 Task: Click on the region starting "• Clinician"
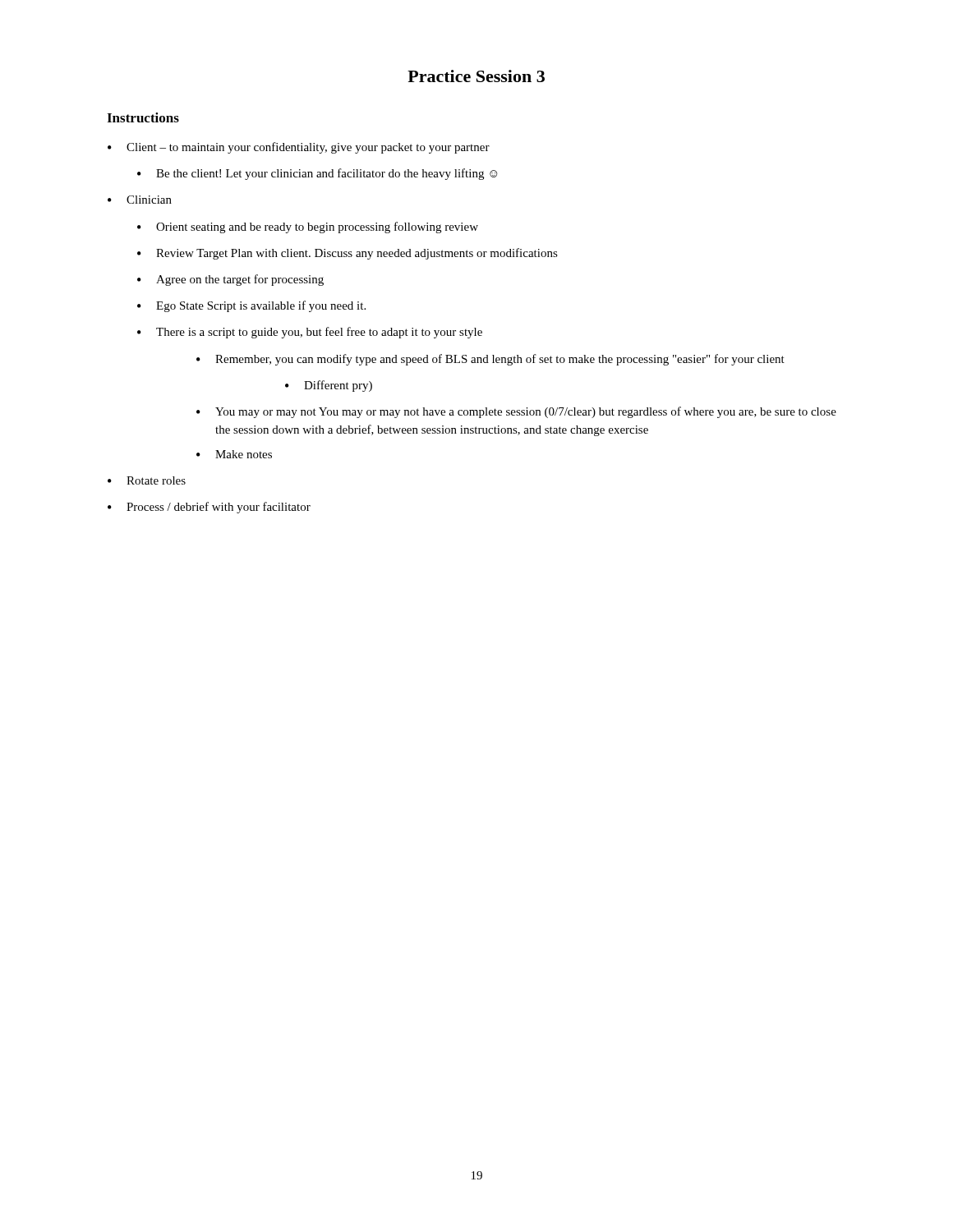pyautogui.click(x=140, y=200)
